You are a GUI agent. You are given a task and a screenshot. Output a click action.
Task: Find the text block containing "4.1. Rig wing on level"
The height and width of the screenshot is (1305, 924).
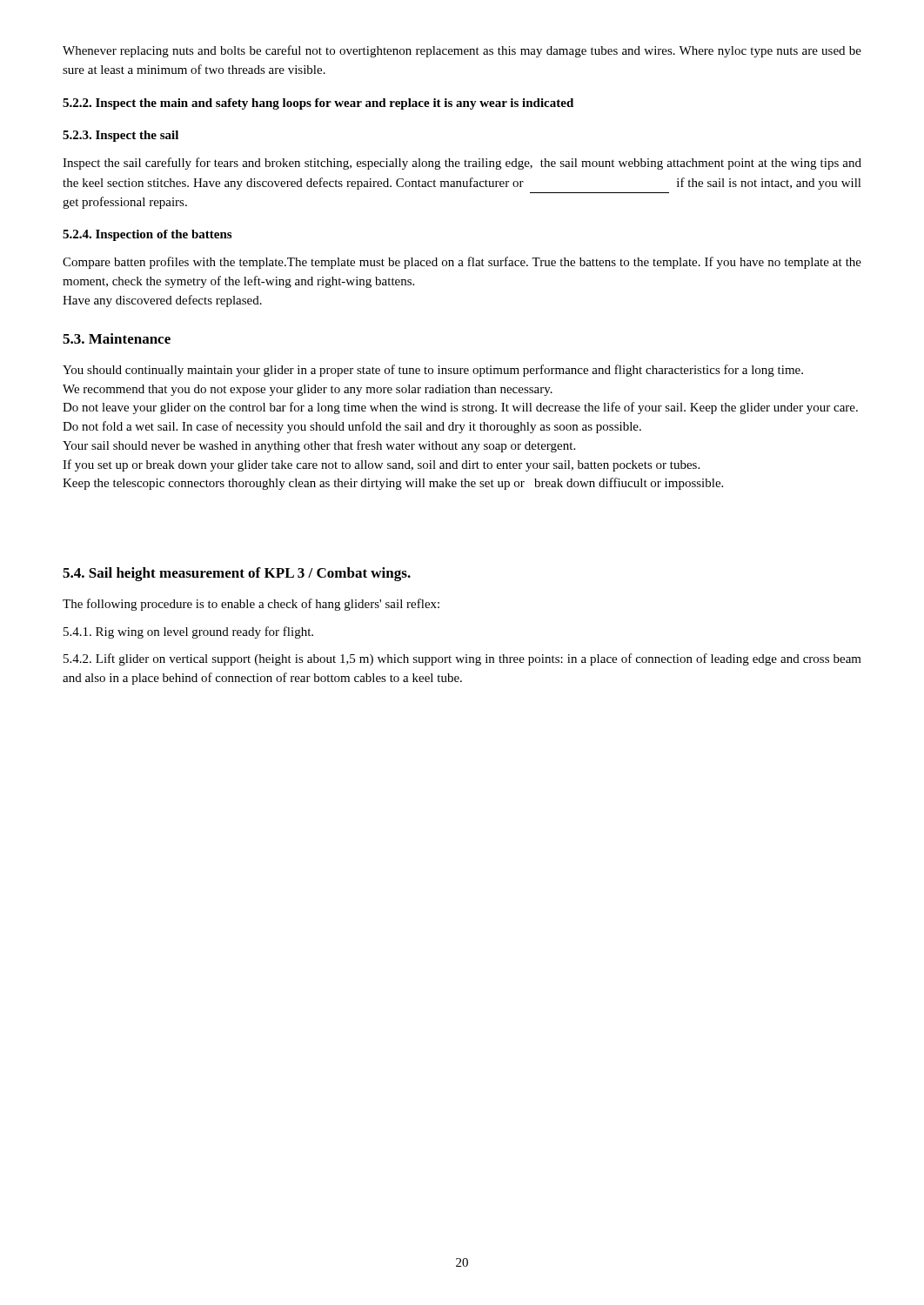(x=188, y=632)
